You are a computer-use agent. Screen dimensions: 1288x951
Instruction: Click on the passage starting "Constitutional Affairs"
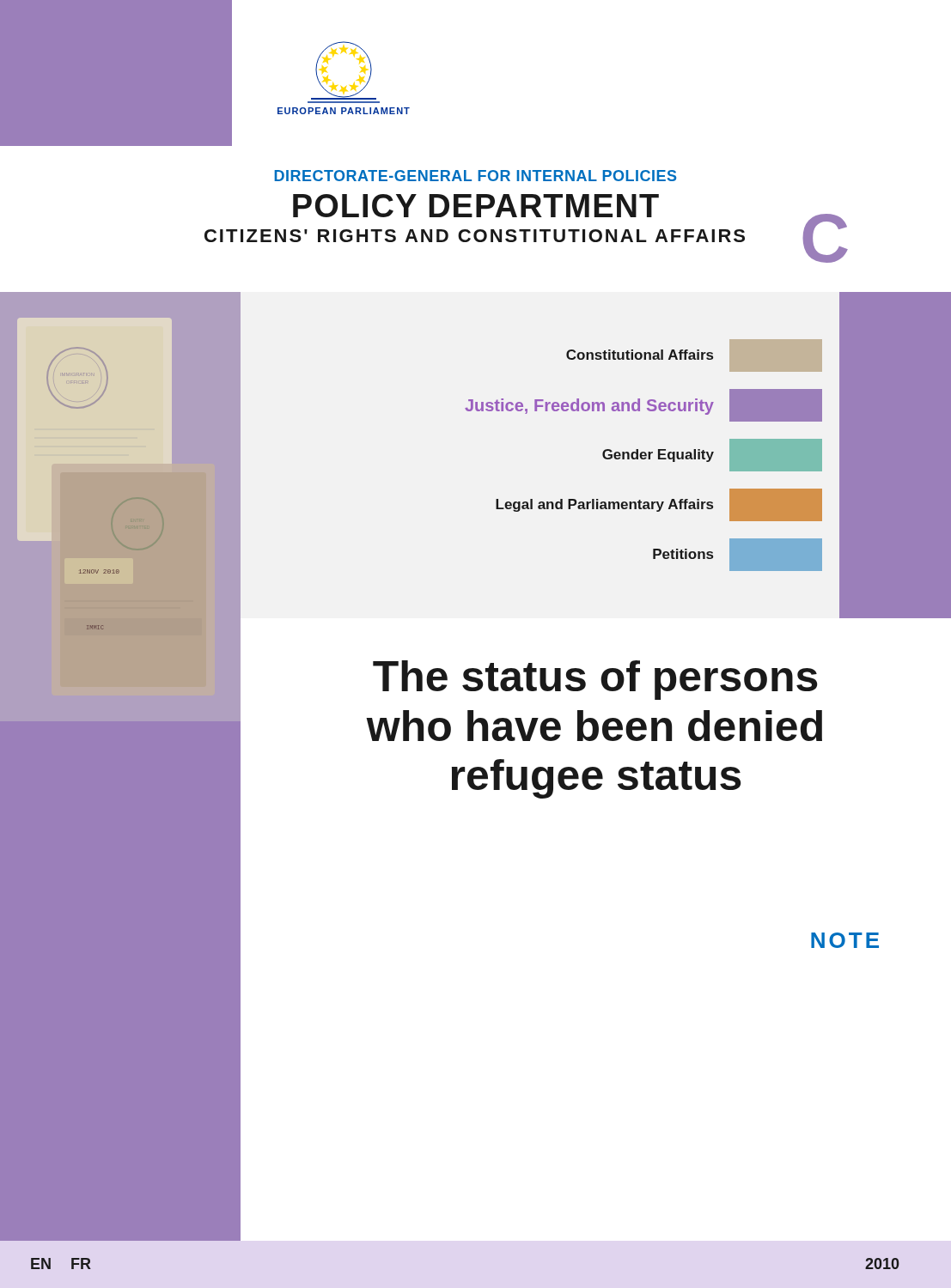coord(640,355)
